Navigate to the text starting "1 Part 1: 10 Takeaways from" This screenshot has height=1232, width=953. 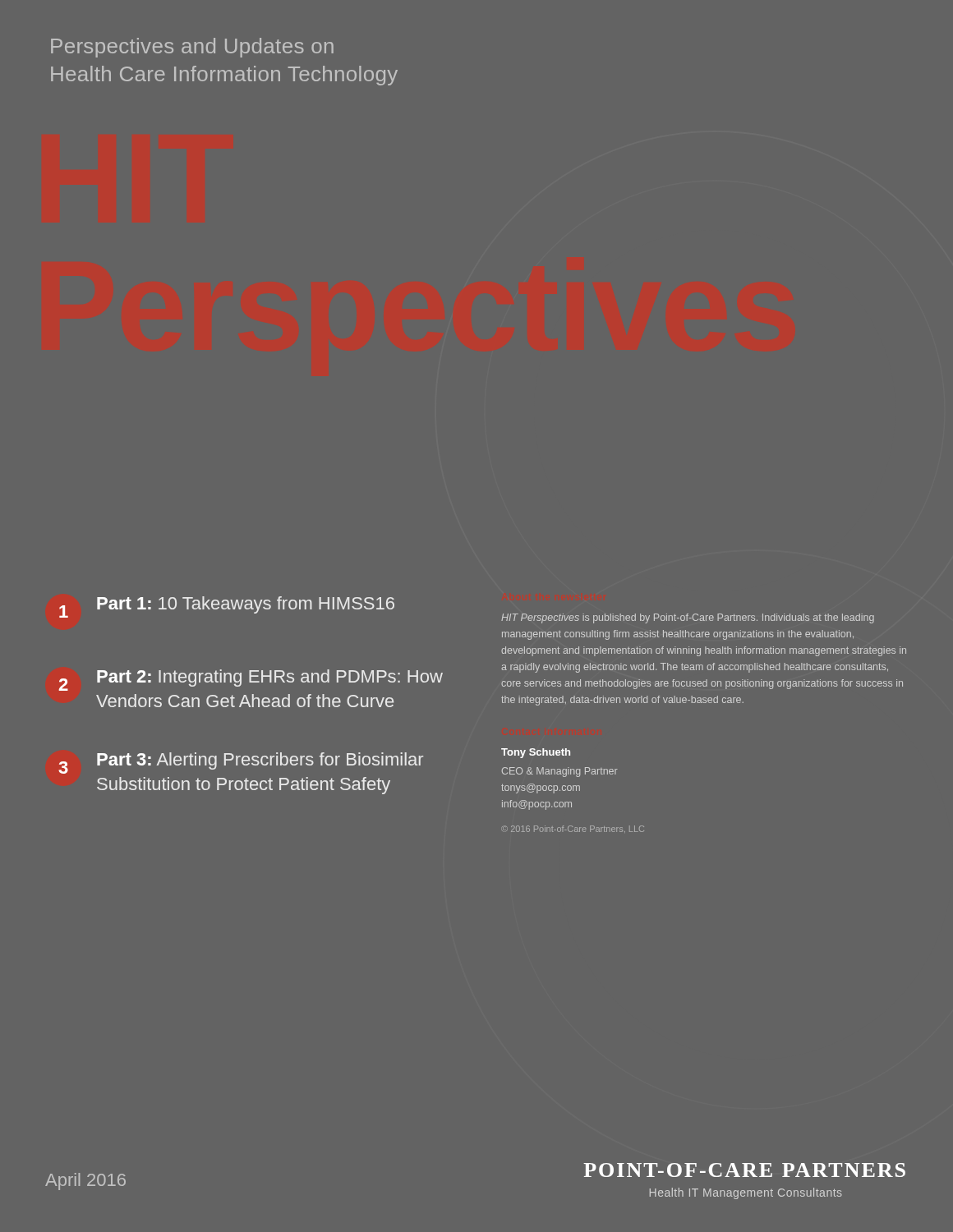[220, 611]
